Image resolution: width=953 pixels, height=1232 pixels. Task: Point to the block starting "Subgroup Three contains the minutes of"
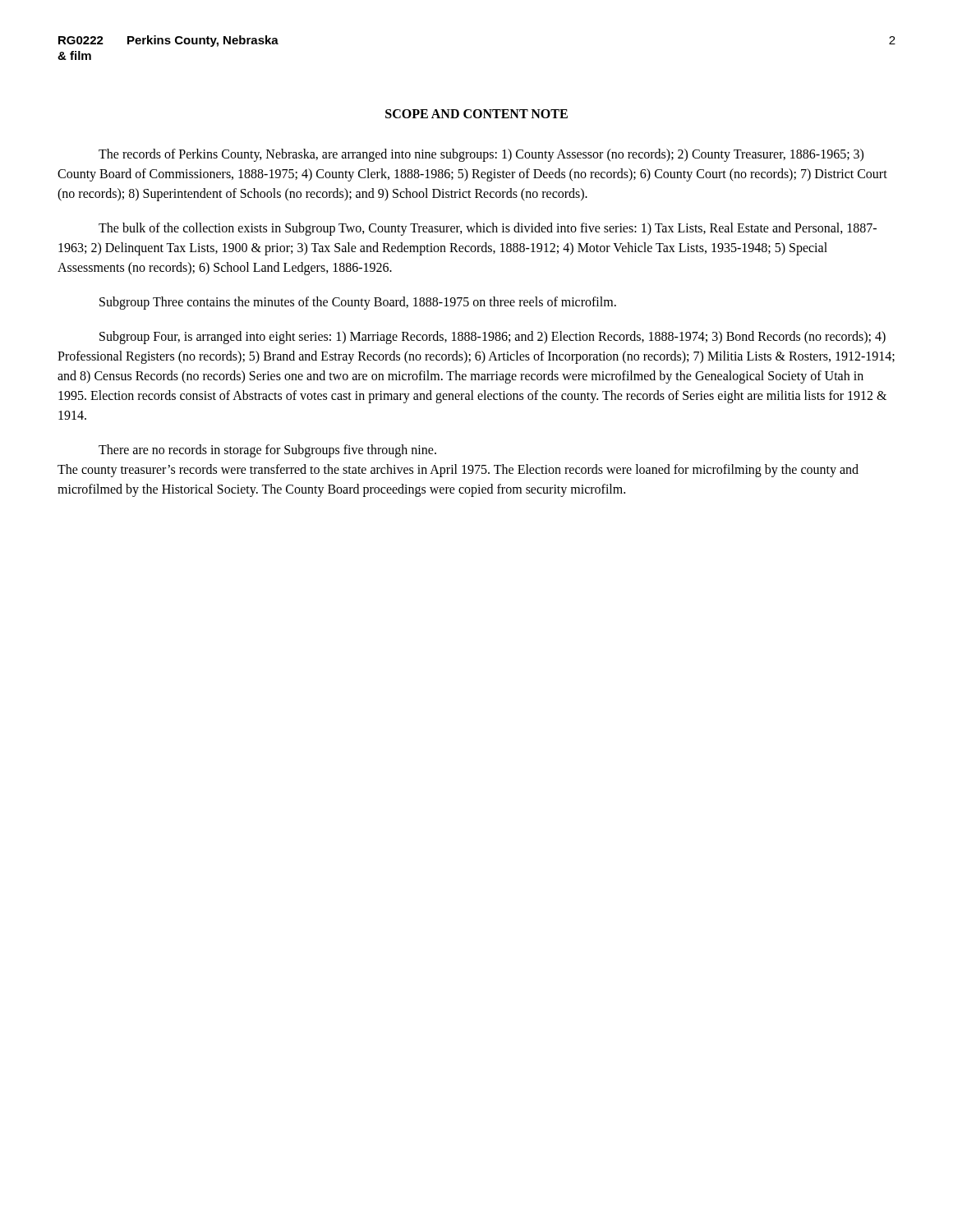coord(358,302)
